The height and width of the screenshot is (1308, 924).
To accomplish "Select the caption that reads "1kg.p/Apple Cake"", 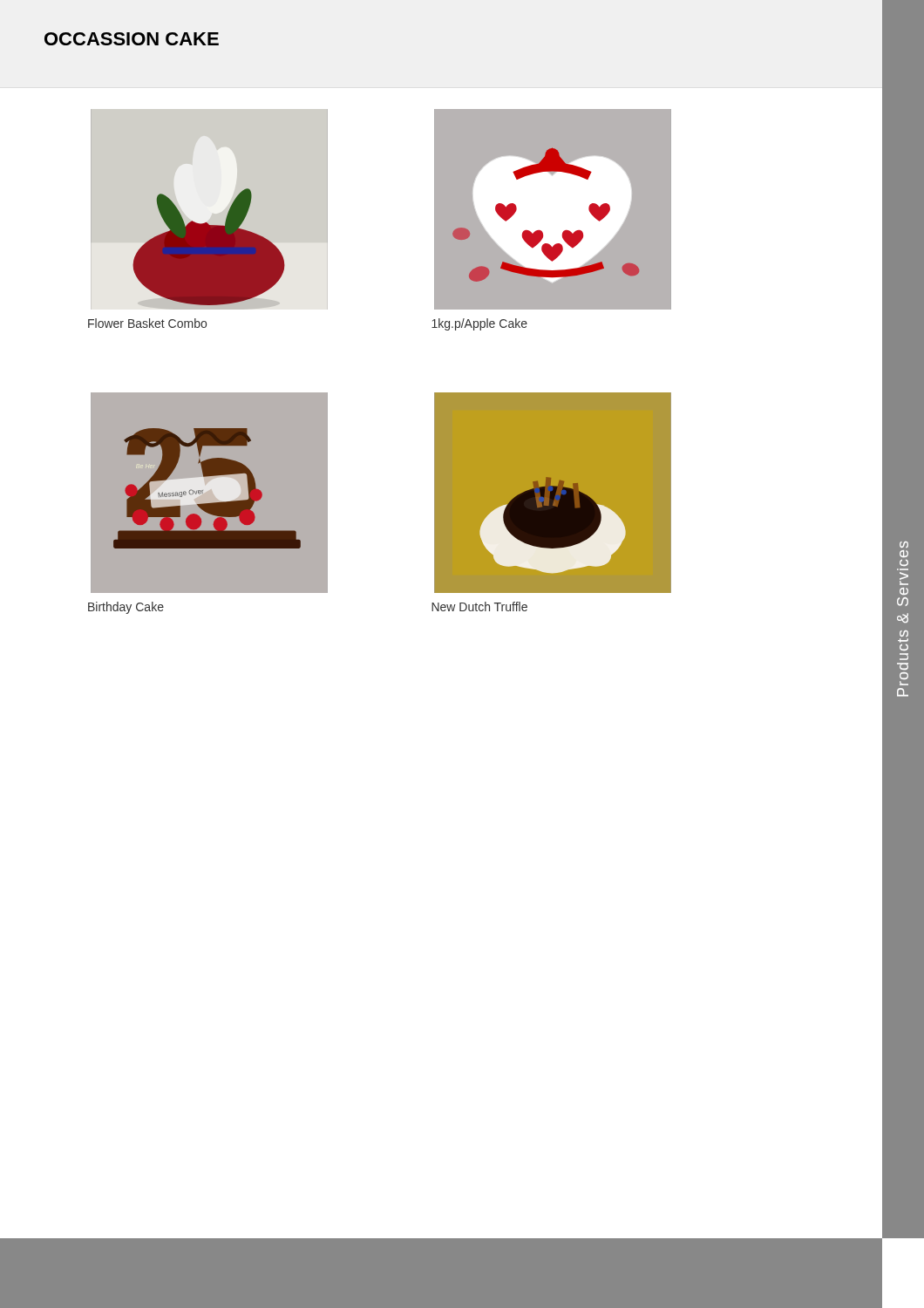I will (479, 324).
